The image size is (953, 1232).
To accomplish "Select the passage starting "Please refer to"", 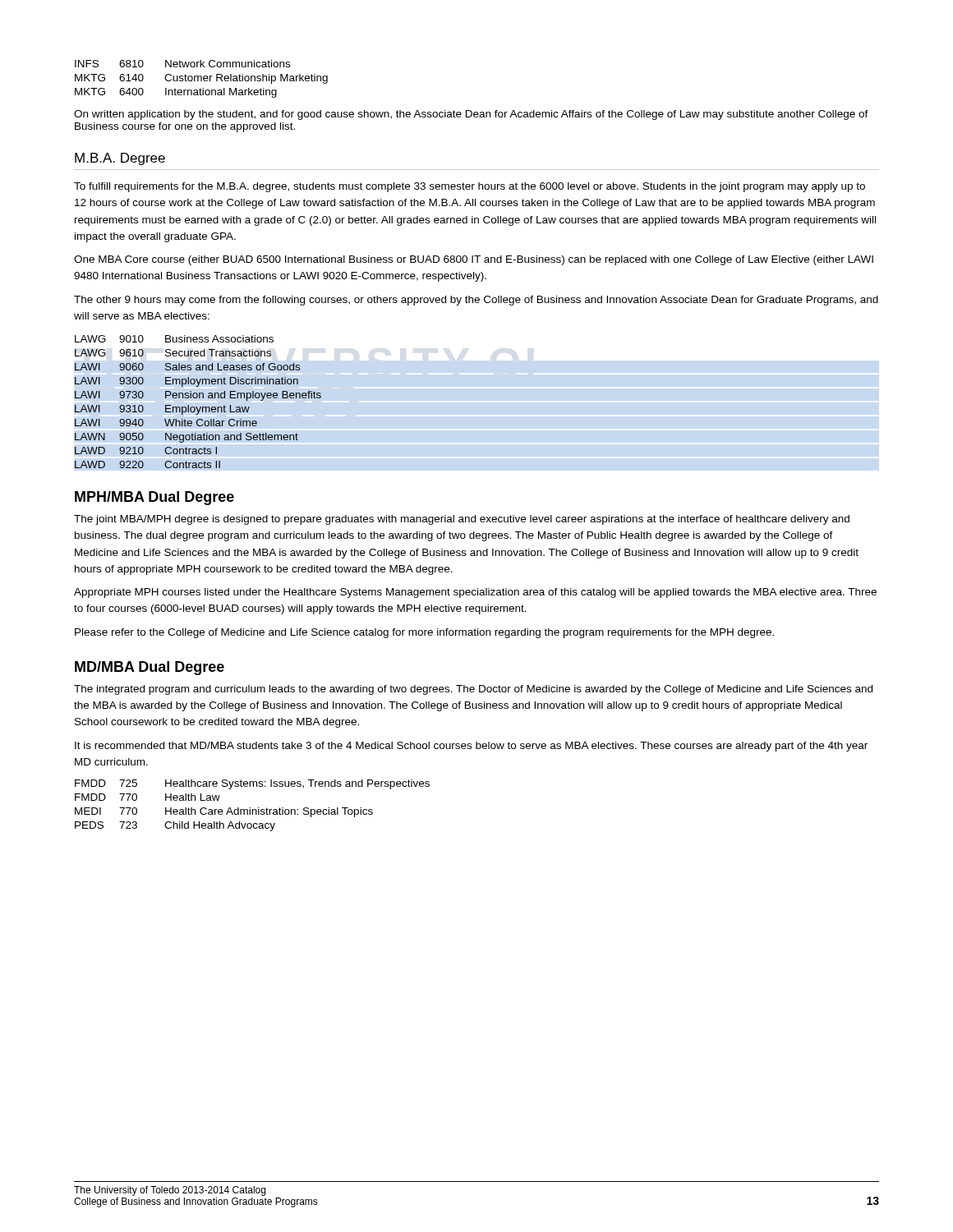I will [476, 632].
